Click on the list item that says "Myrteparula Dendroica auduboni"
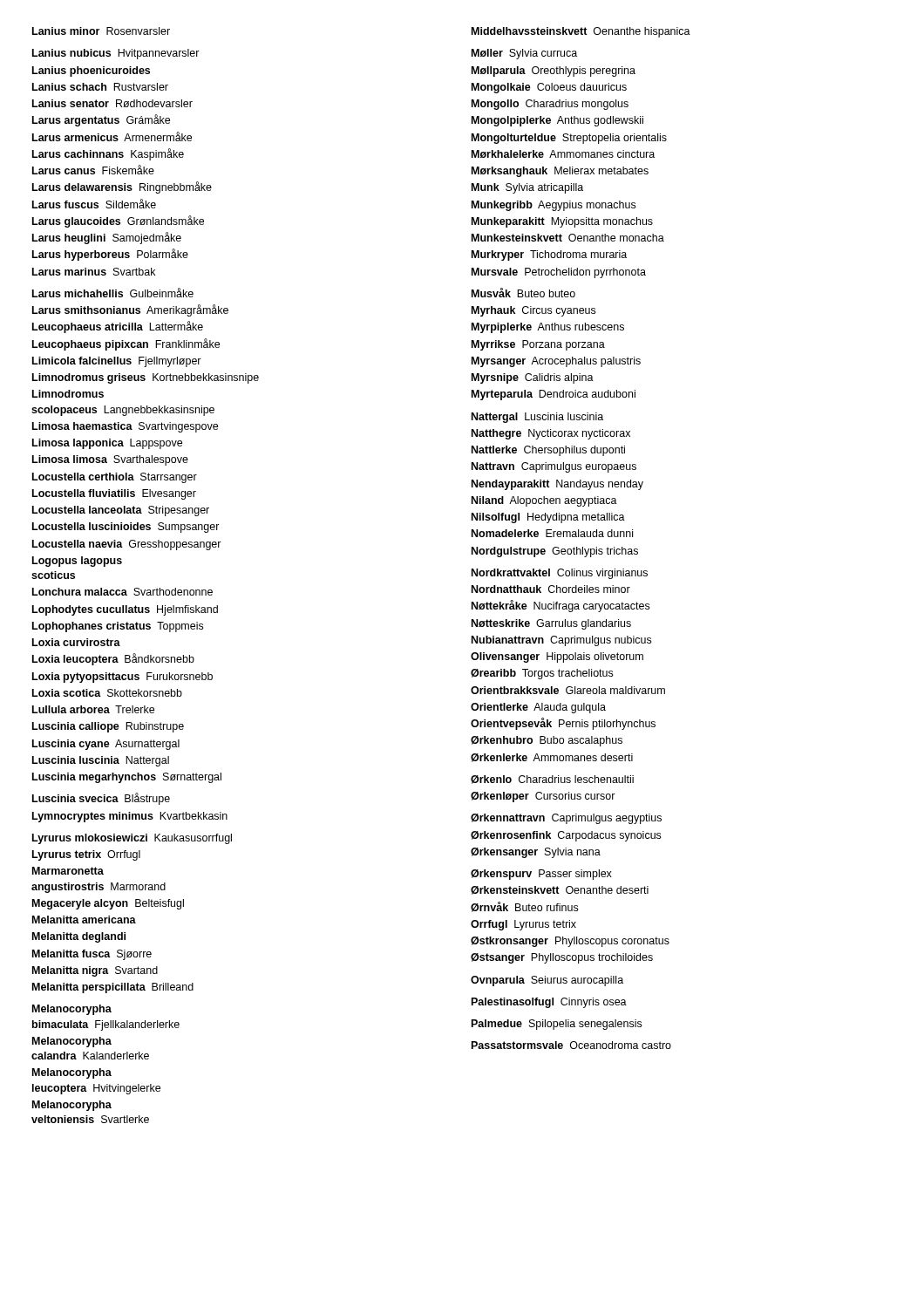This screenshot has height=1308, width=924. [553, 394]
